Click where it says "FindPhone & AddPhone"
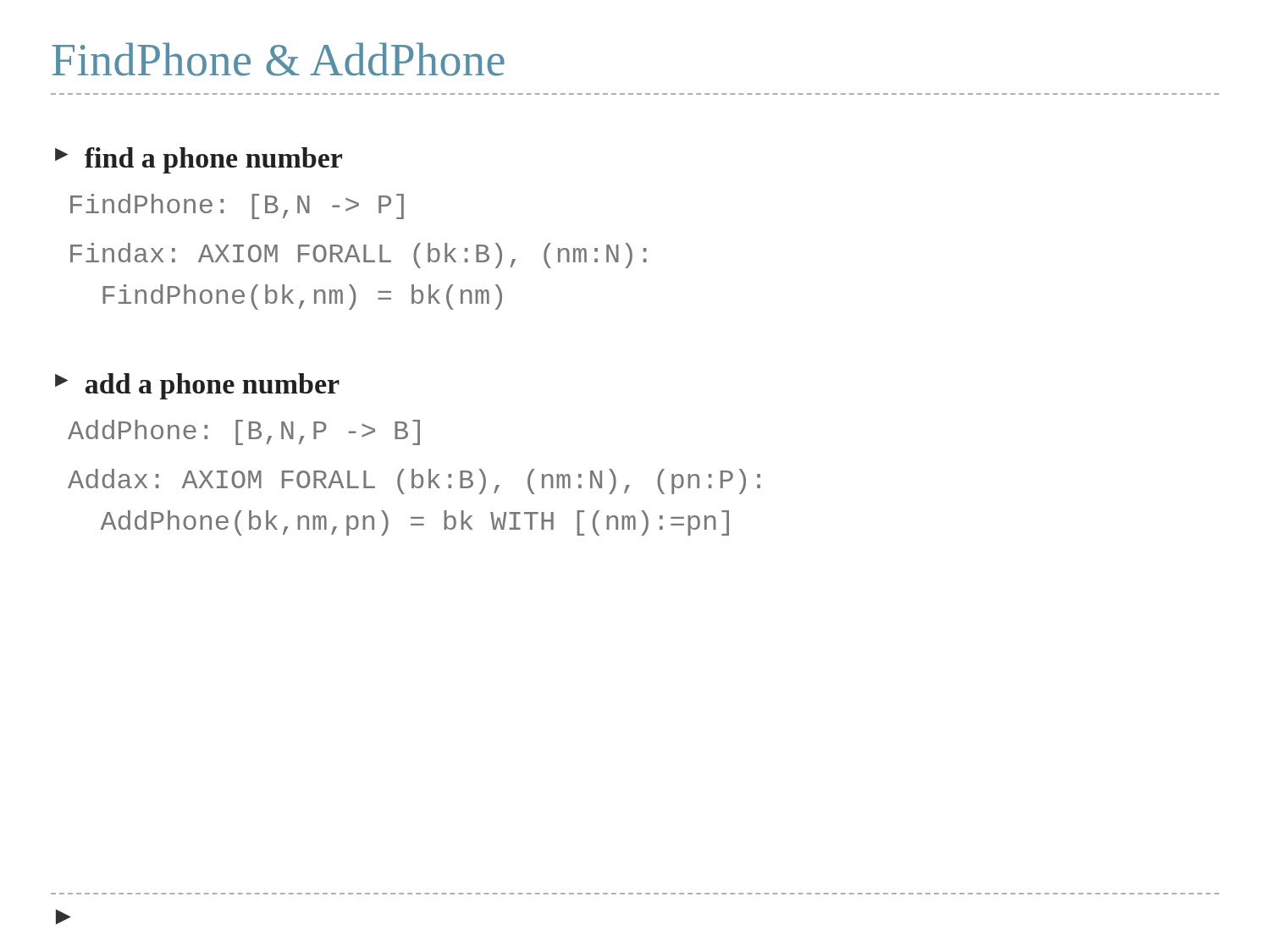Screen dimensions: 952x1270 [x=278, y=59]
